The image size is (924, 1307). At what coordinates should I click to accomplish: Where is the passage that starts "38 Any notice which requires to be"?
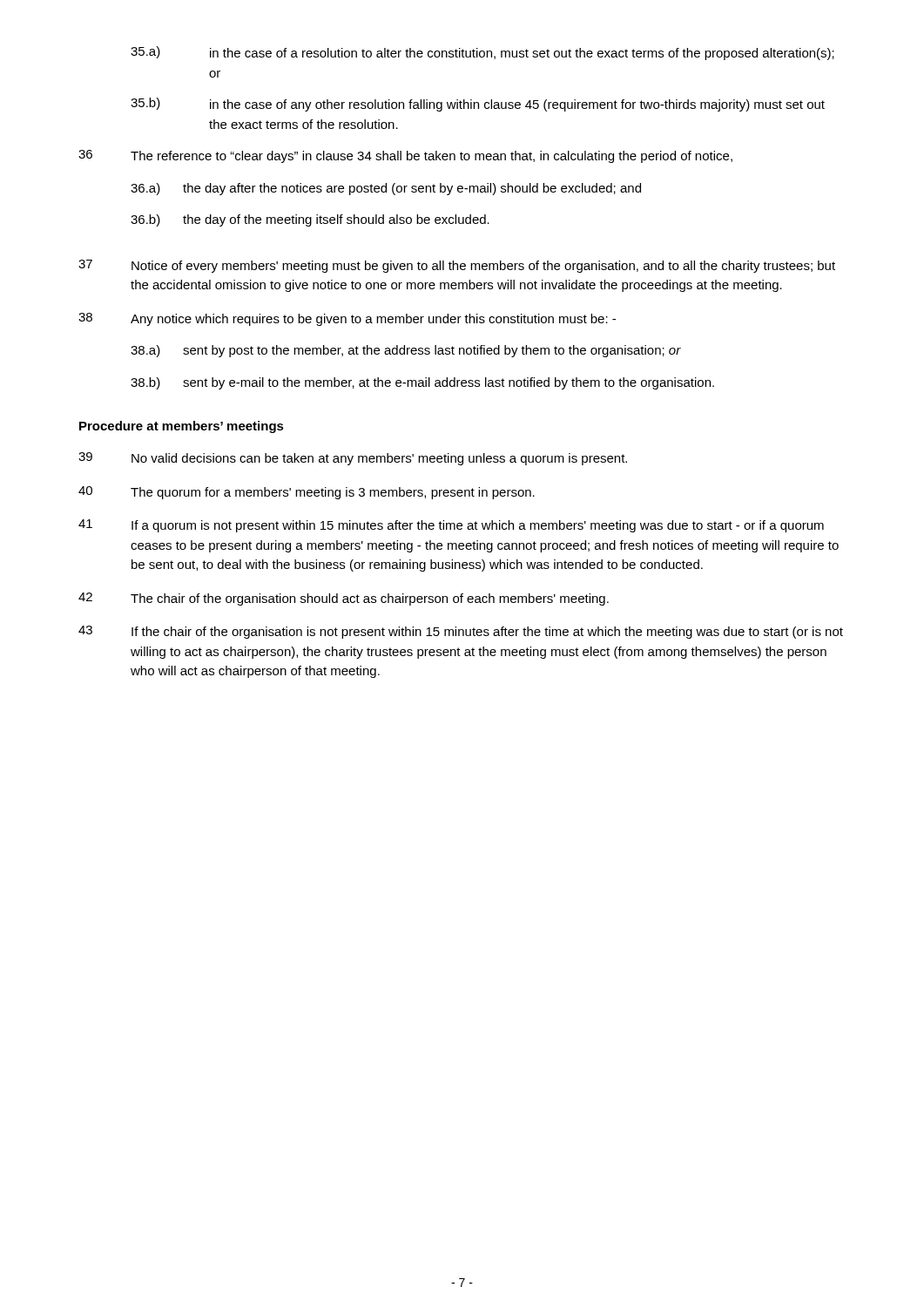462,357
